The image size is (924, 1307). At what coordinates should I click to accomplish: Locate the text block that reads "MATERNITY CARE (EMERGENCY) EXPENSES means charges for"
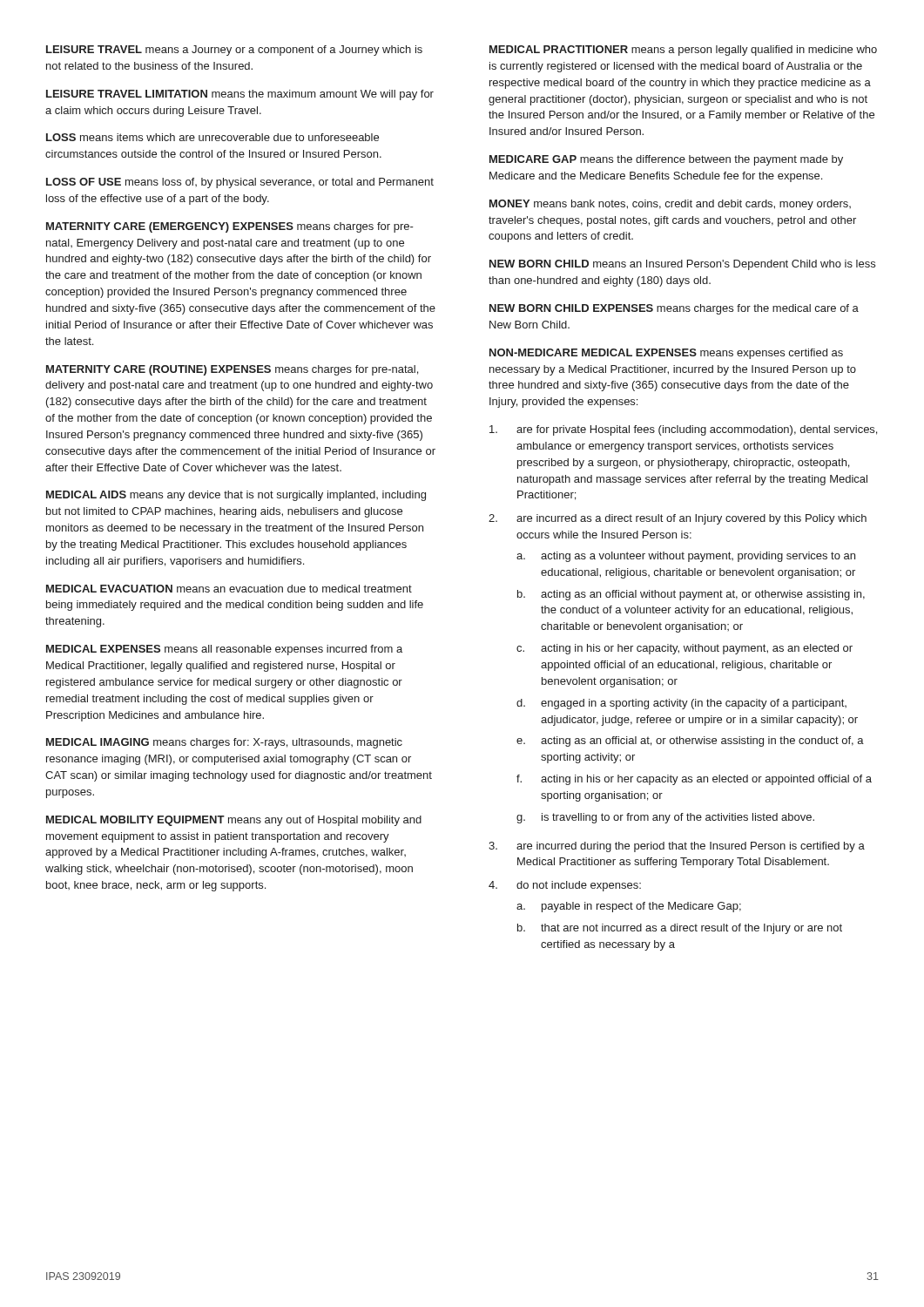click(240, 283)
